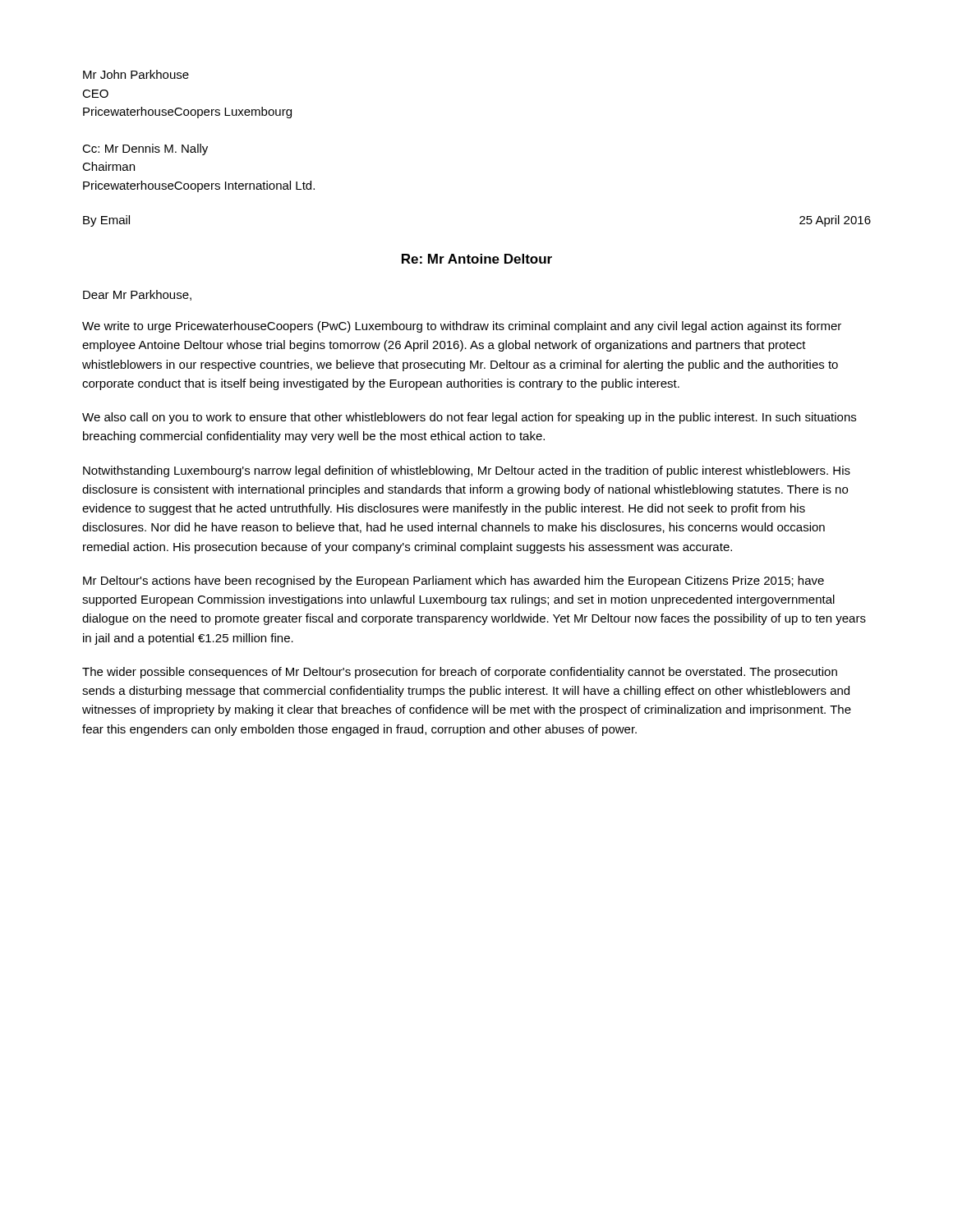Viewport: 953px width, 1232px height.
Task: Select the text that reads "Dear Mr Parkhouse,"
Action: (x=137, y=294)
